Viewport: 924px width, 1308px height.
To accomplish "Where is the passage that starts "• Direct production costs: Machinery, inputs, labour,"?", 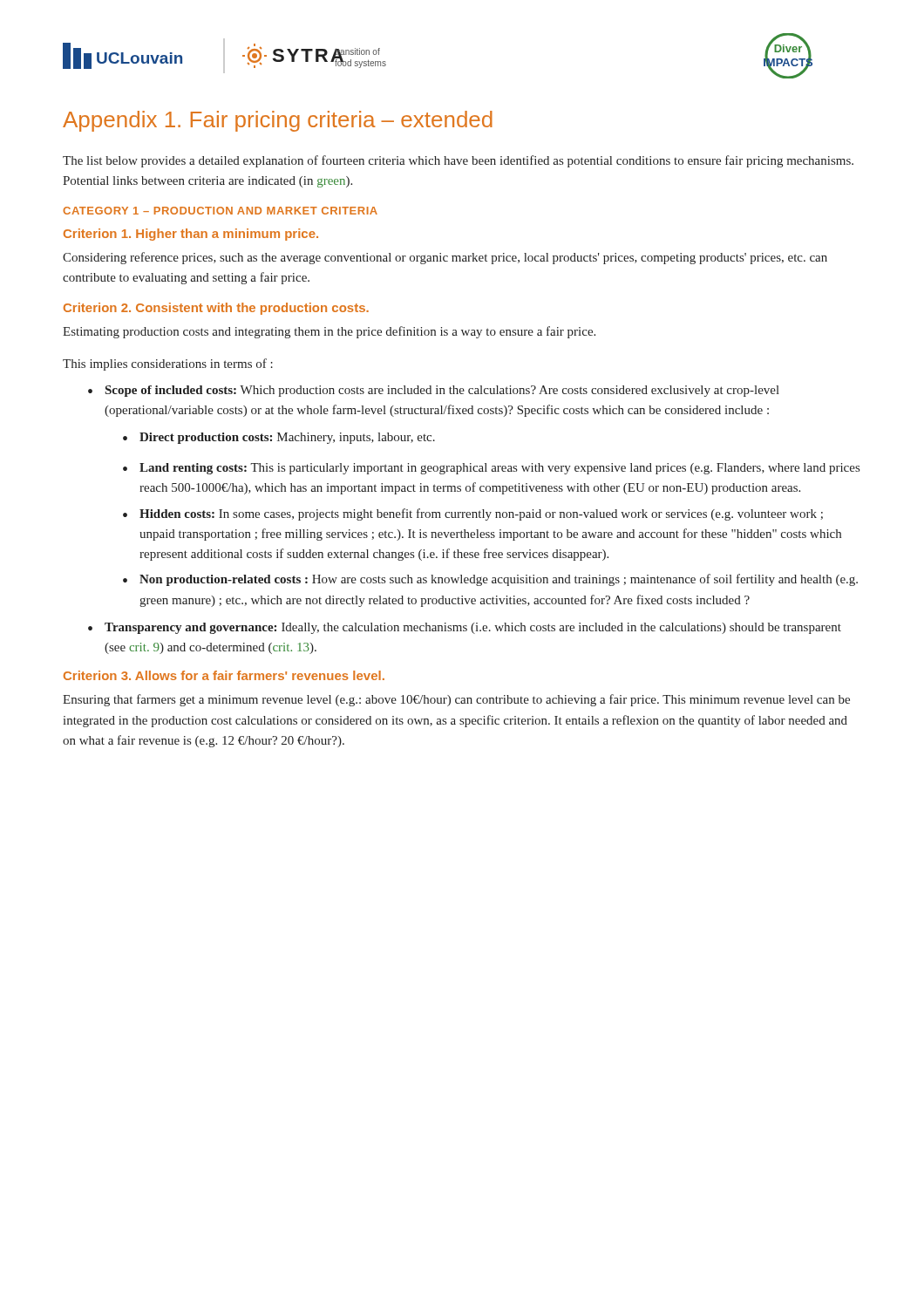I will click(x=279, y=438).
